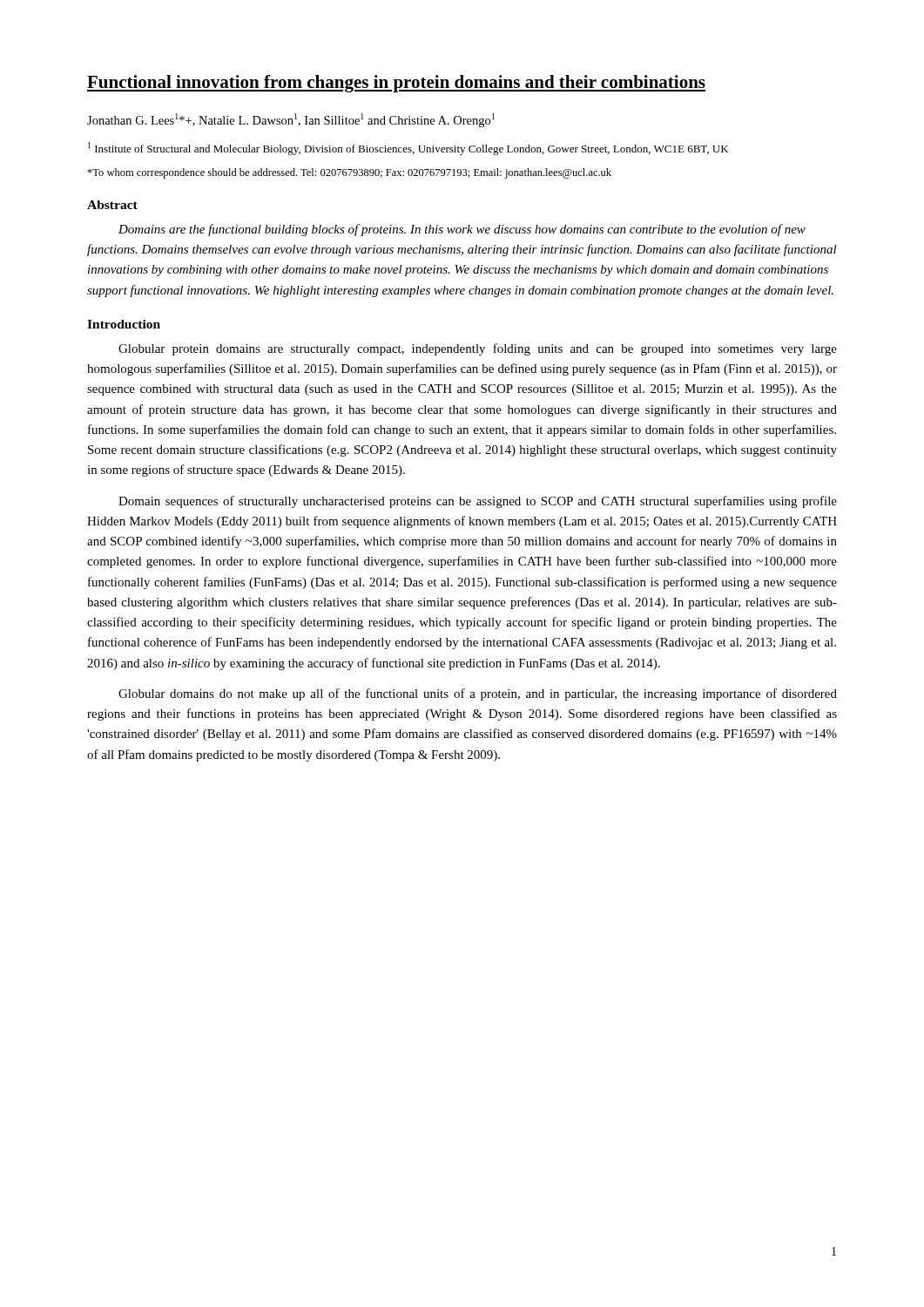Click on the text block with the text "Globular protein domains are structurally compact,"
This screenshot has height=1307, width=924.
coord(462,409)
